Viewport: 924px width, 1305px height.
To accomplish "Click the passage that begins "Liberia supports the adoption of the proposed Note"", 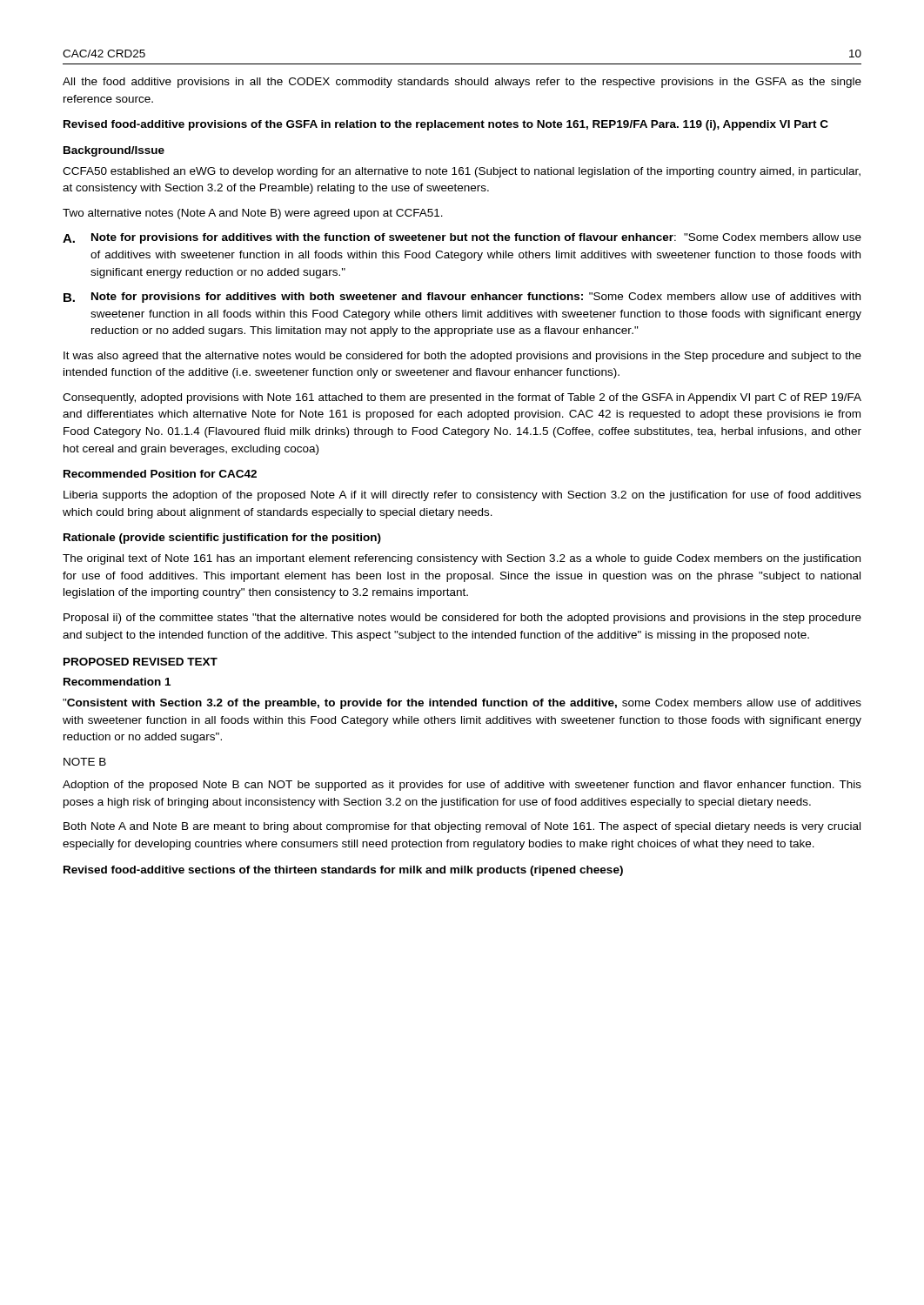I will 462,503.
